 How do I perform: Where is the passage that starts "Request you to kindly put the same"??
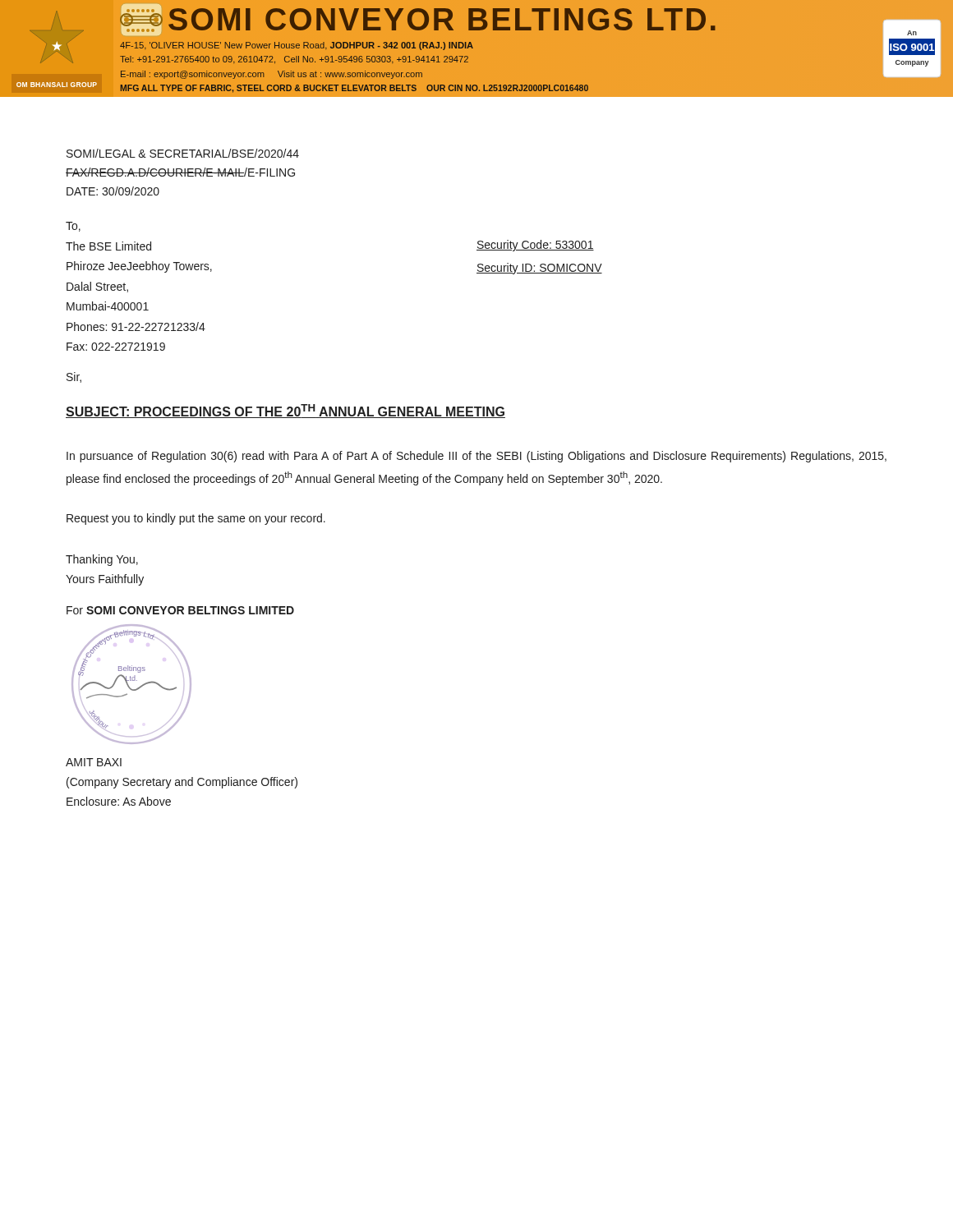coord(196,518)
